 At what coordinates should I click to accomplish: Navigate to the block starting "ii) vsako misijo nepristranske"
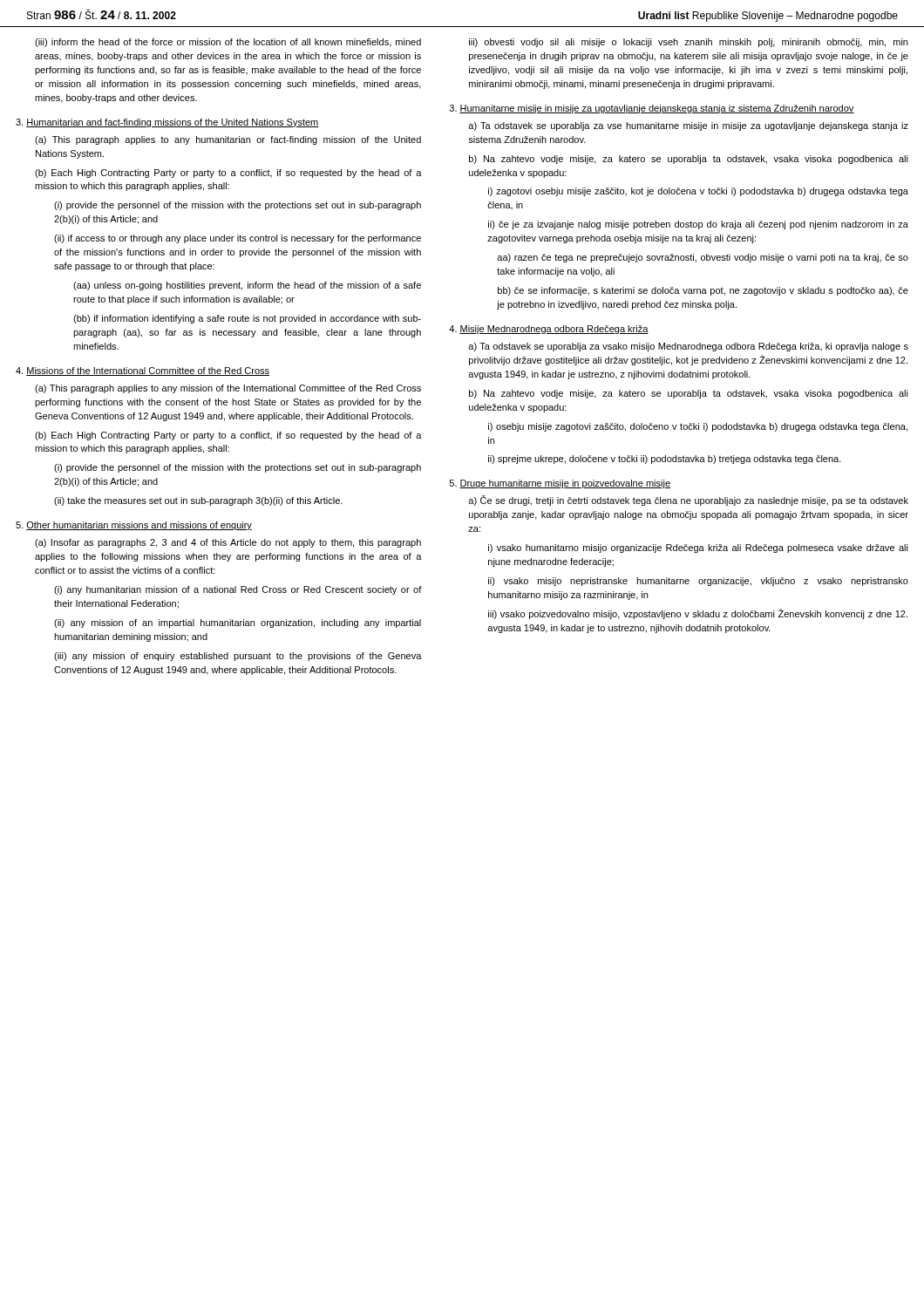(698, 588)
